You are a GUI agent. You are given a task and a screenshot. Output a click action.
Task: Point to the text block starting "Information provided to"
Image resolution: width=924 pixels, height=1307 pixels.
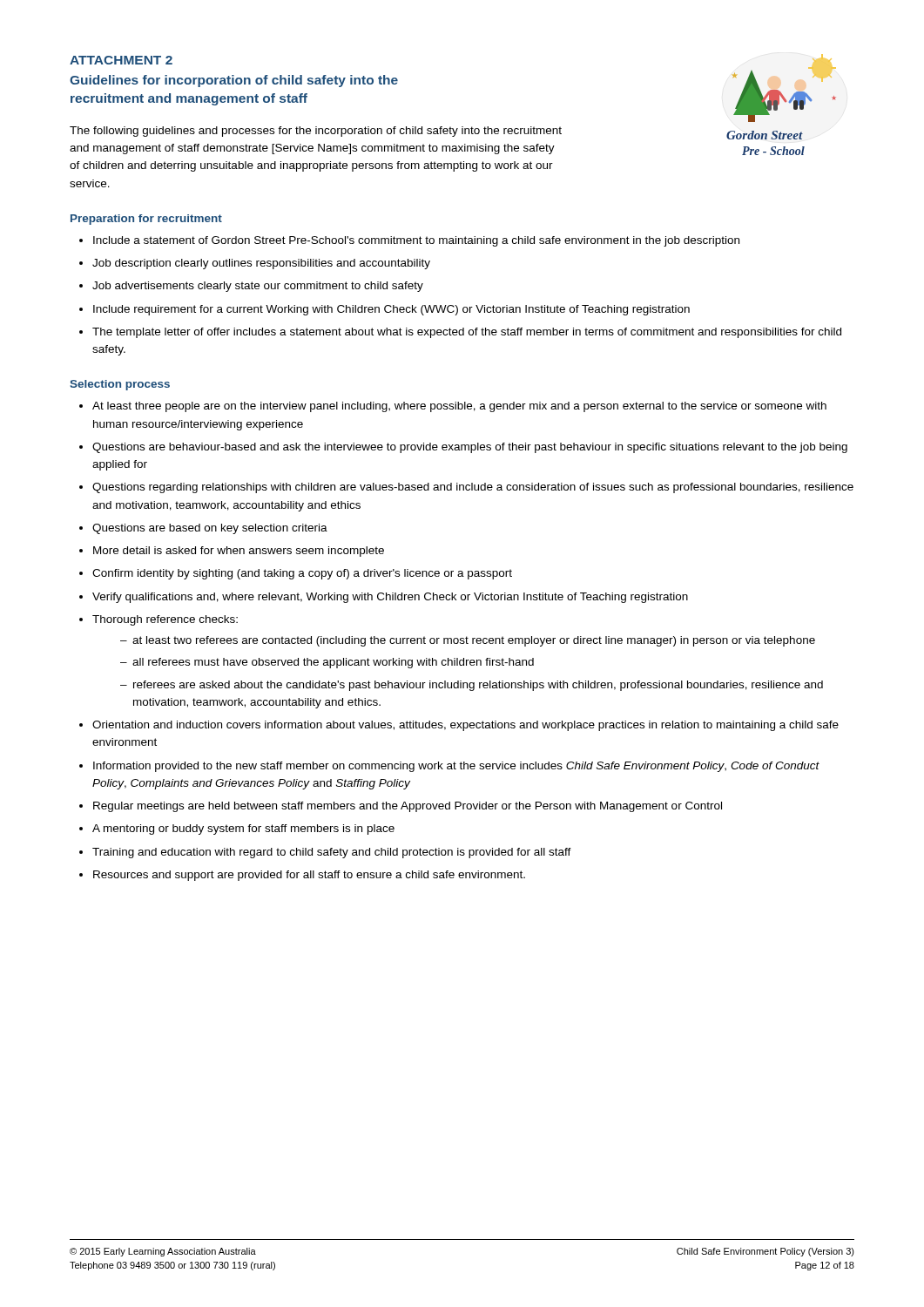[x=456, y=774]
